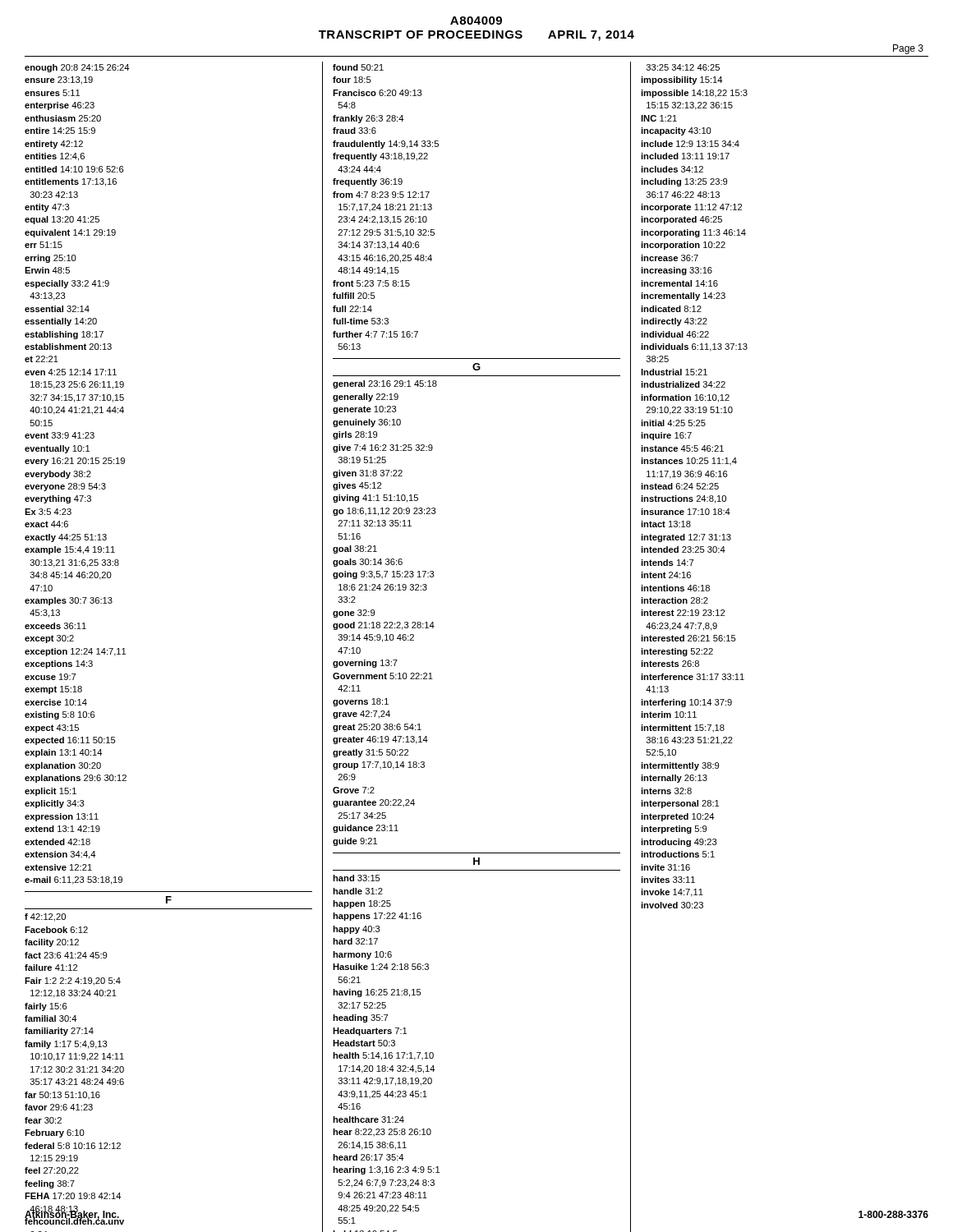The image size is (953, 1232).
Task: Point to "Page 3"
Action: (x=908, y=48)
